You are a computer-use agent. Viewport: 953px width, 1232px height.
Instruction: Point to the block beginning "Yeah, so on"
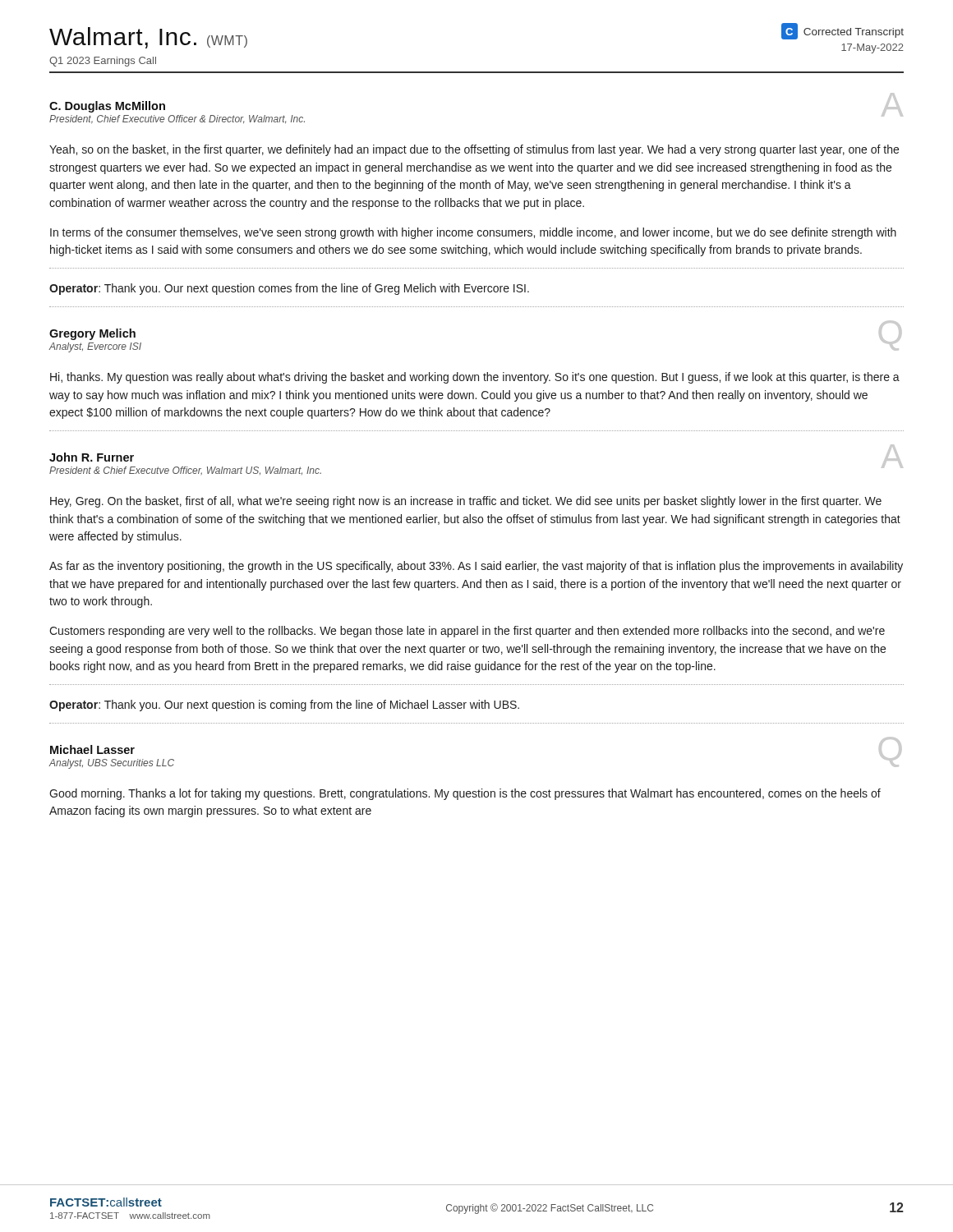[x=476, y=177]
